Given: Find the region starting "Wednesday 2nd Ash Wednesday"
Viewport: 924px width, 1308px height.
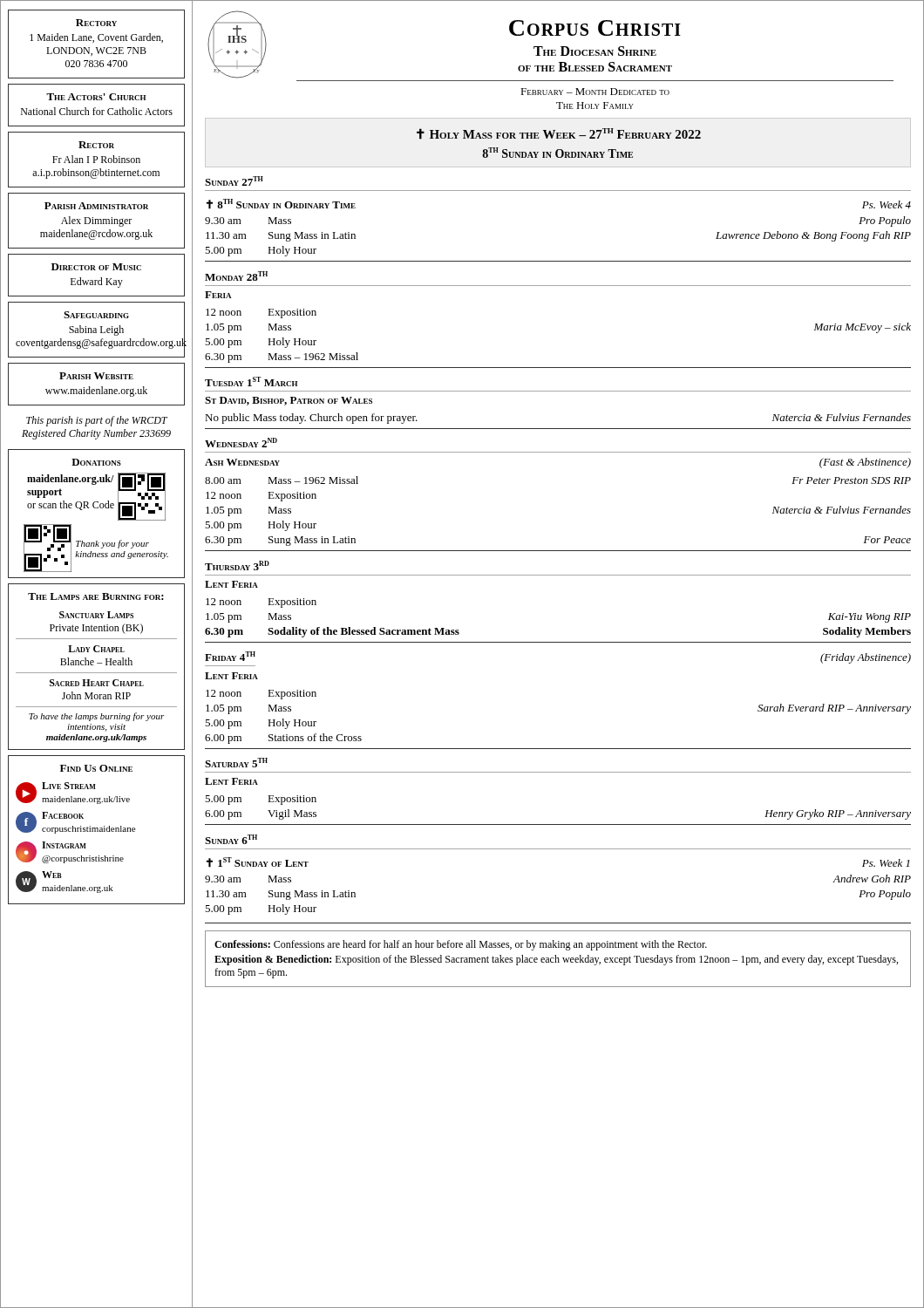Looking at the screenshot, I should [x=558, y=452].
